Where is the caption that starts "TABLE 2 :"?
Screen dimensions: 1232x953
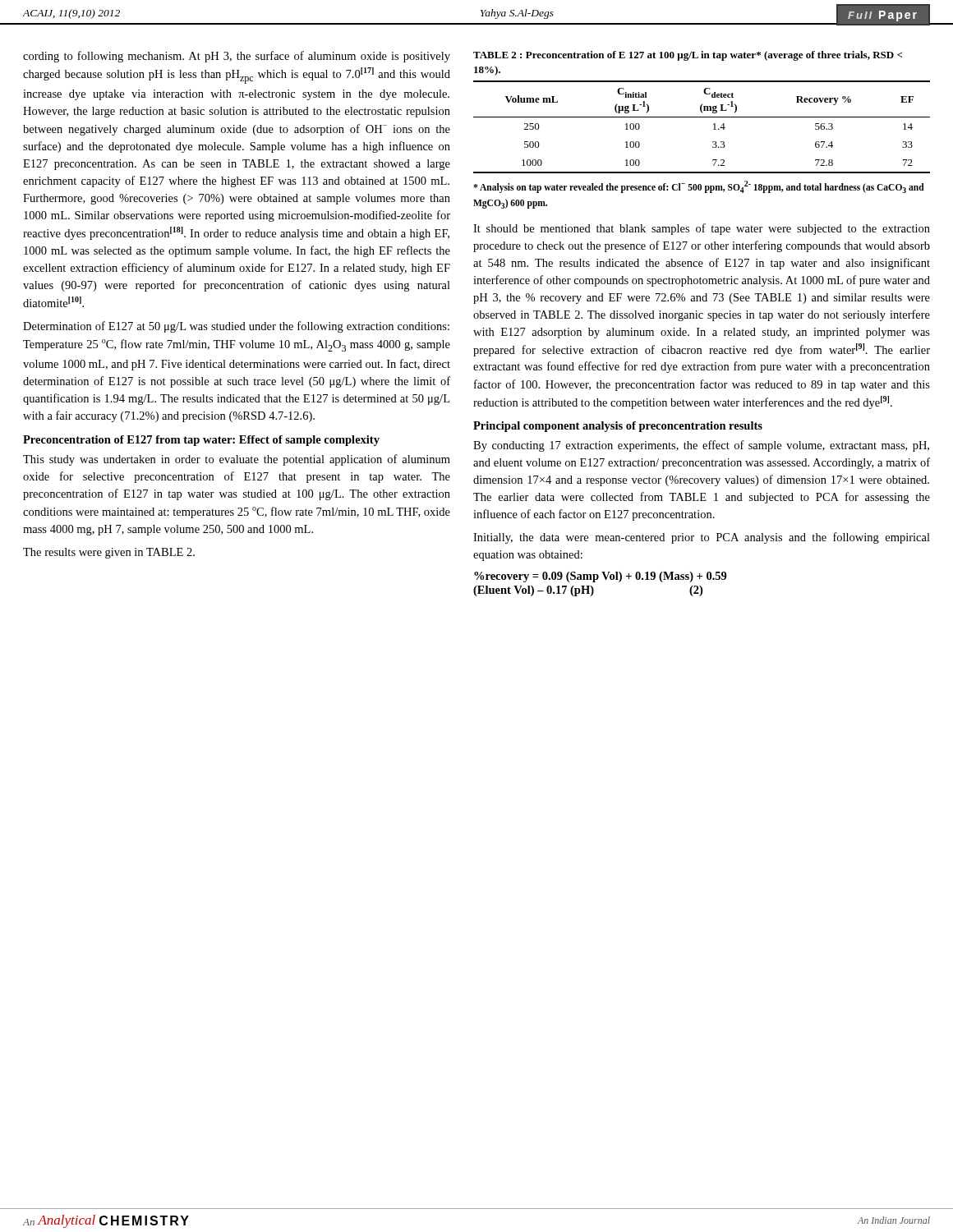pos(688,62)
